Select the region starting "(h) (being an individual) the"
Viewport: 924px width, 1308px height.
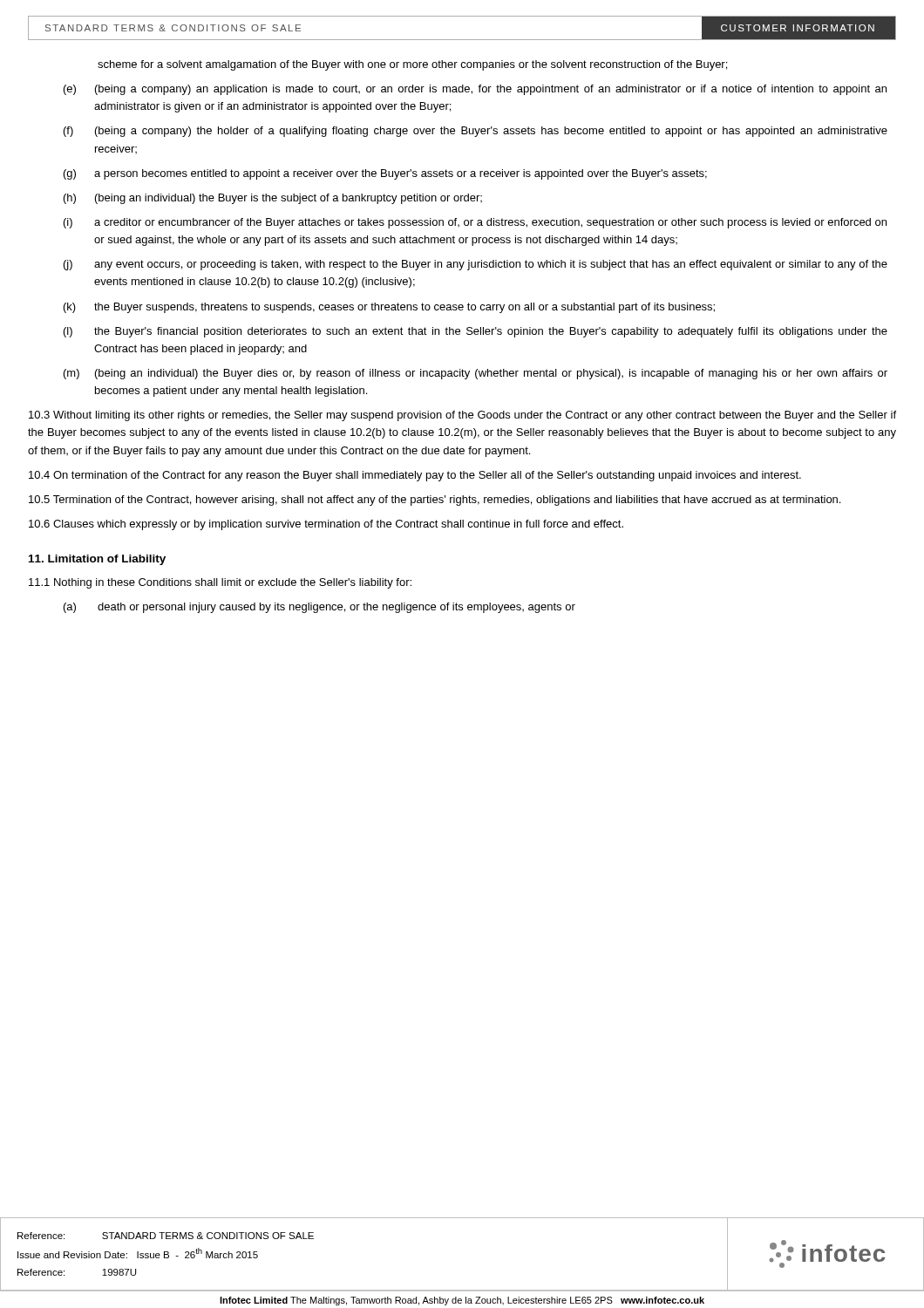(479, 198)
